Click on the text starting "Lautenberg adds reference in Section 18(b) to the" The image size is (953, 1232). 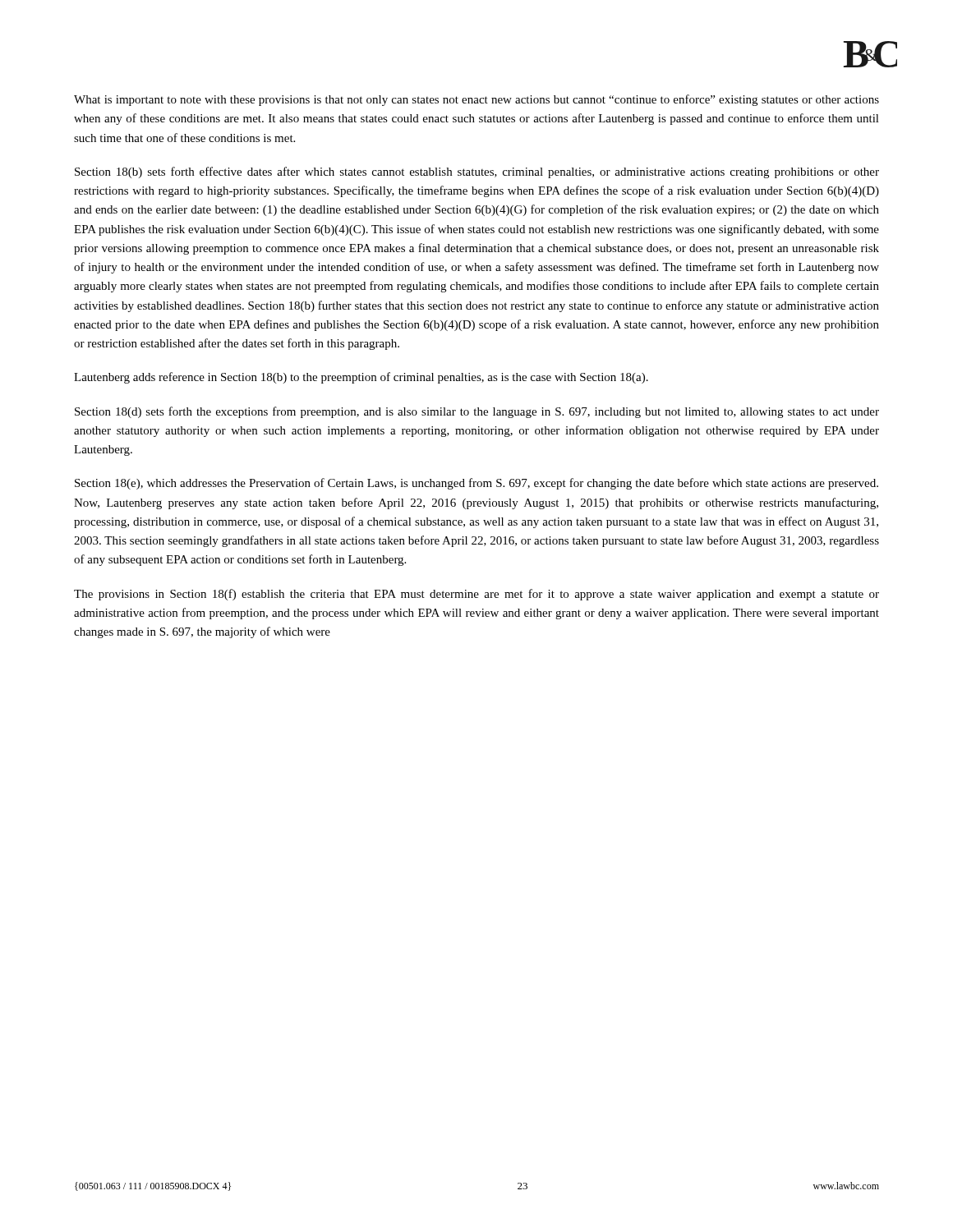[x=361, y=377]
